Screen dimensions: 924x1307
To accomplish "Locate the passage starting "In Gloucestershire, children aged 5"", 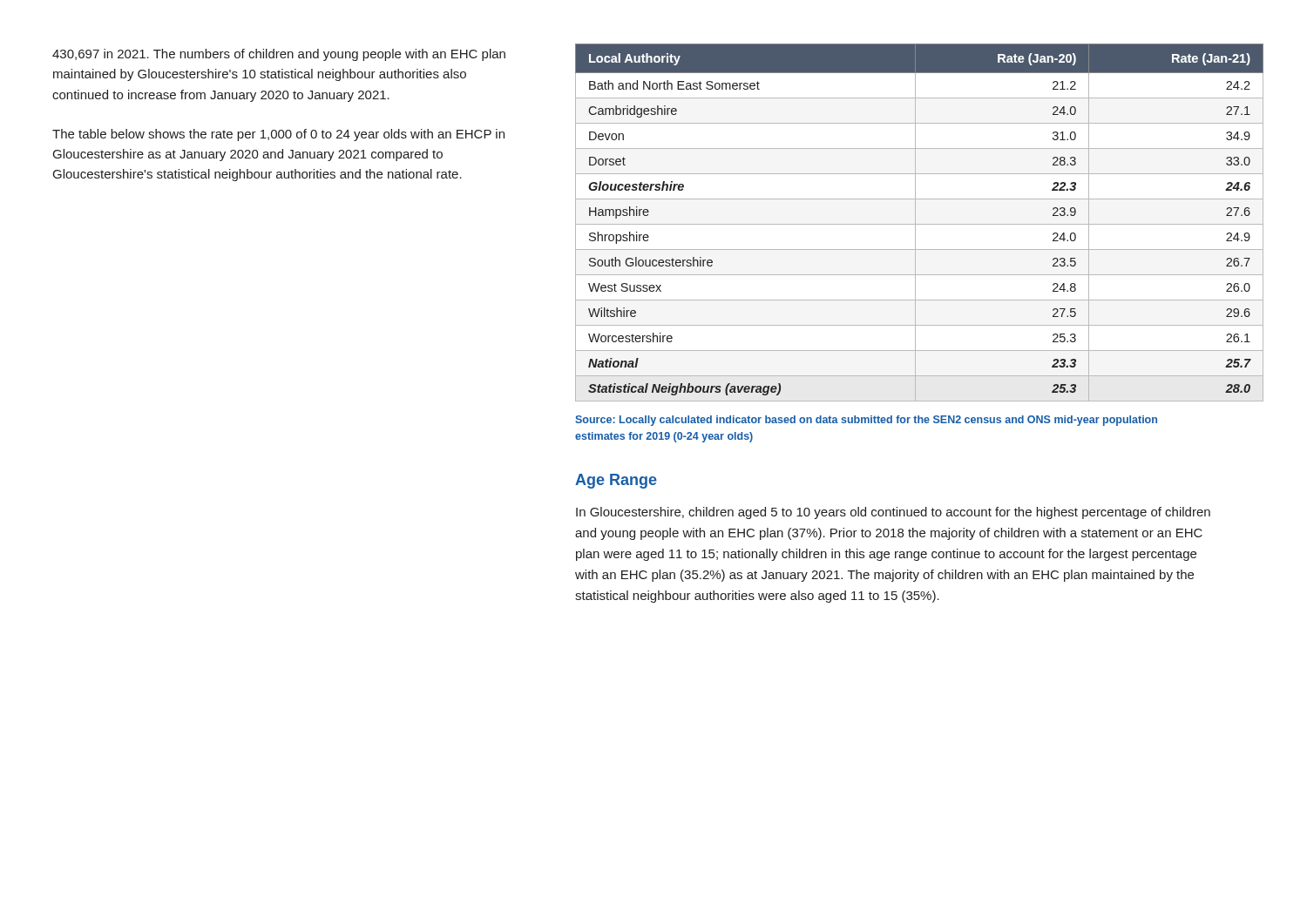I will click(893, 553).
